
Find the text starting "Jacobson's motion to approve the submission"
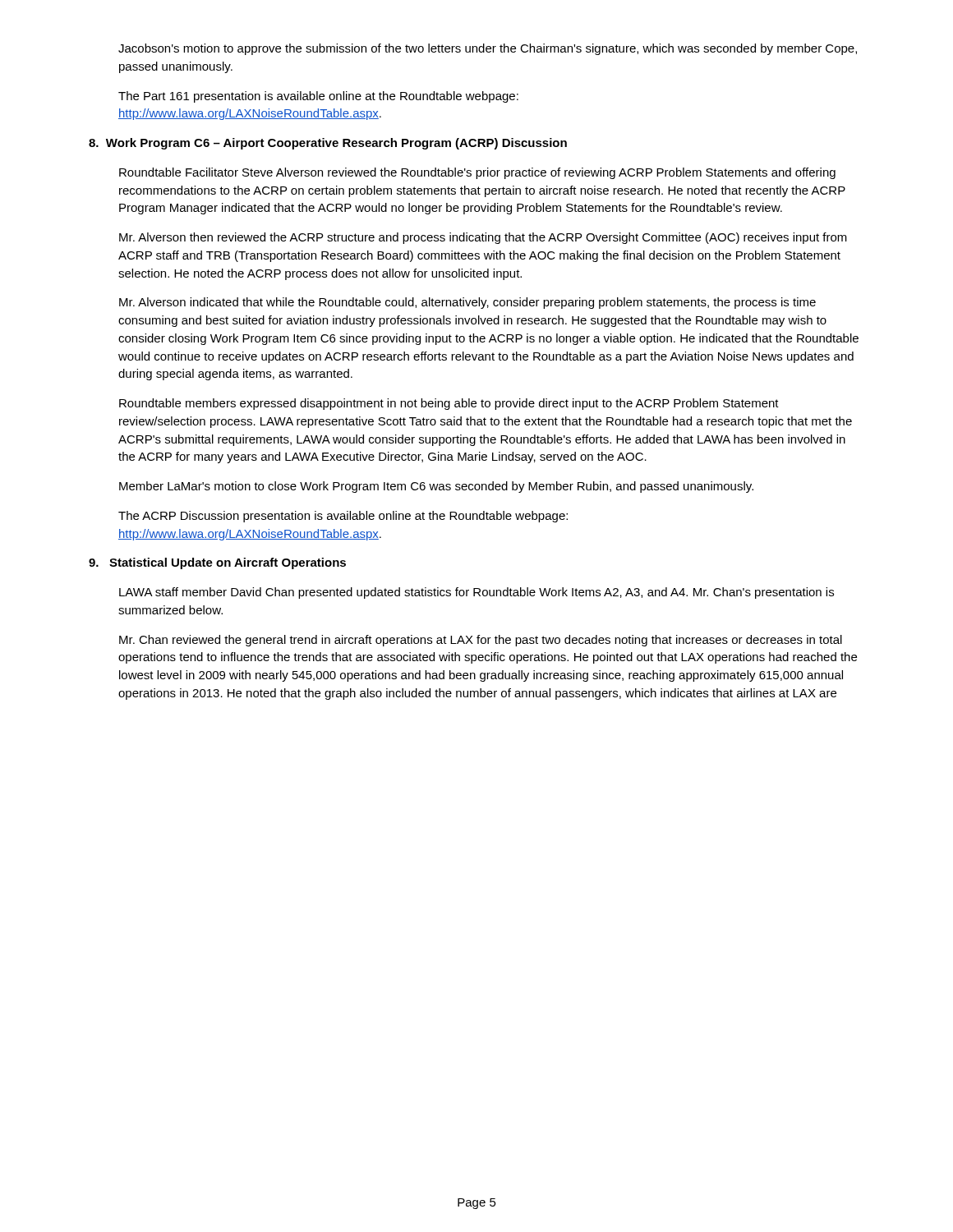tap(488, 57)
